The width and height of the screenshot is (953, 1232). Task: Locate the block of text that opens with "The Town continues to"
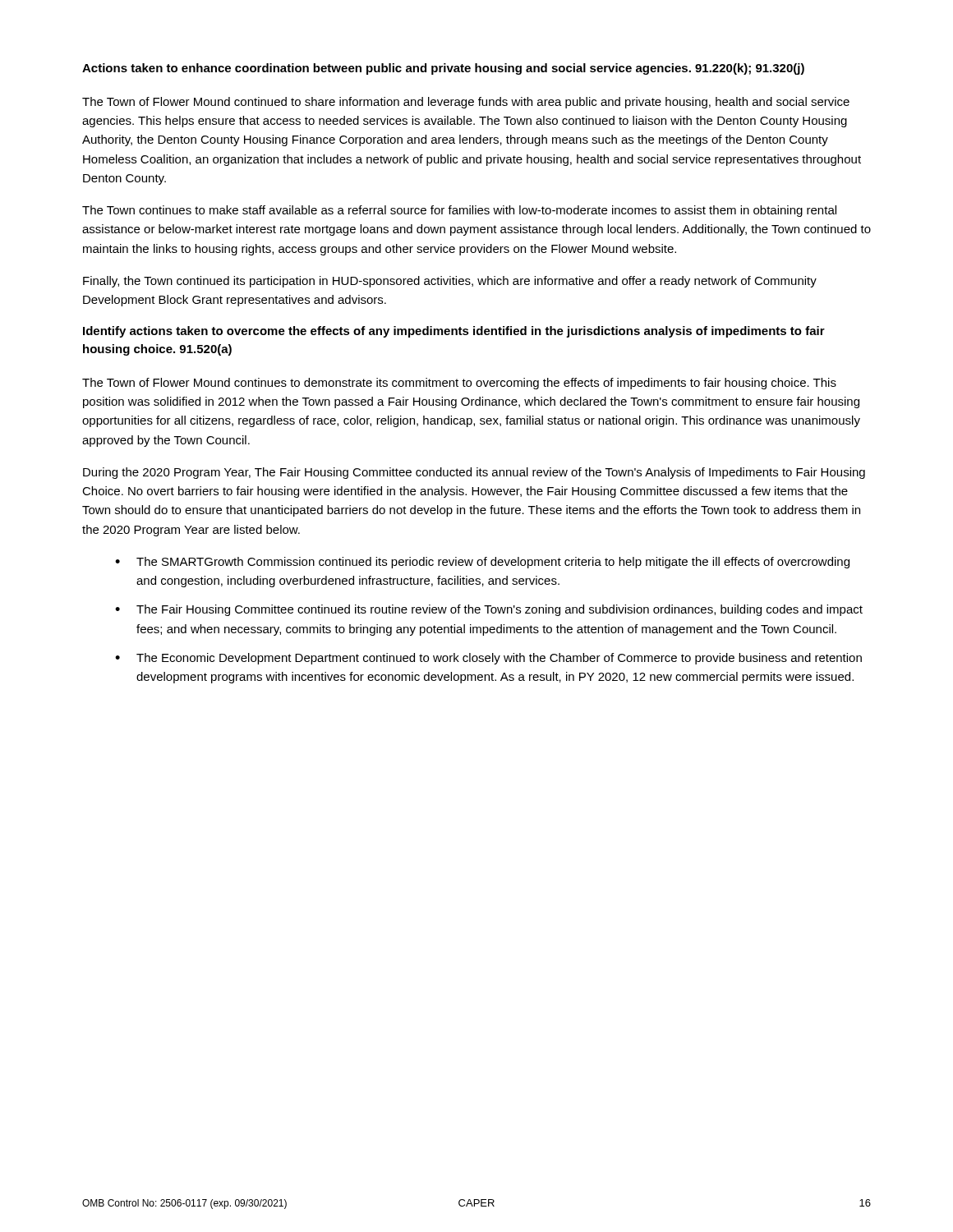476,229
